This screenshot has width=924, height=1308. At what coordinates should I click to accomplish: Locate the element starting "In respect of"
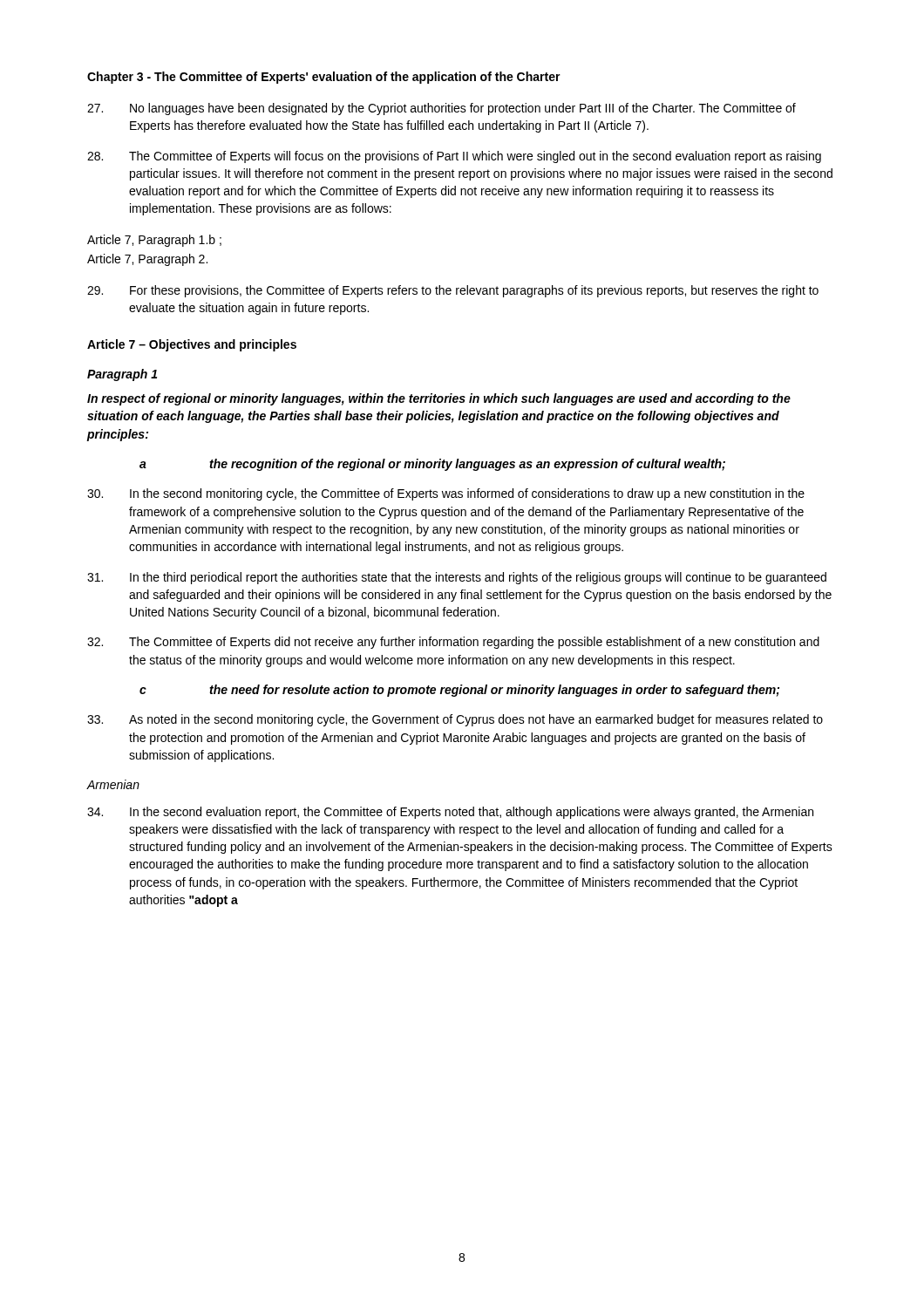click(x=439, y=416)
